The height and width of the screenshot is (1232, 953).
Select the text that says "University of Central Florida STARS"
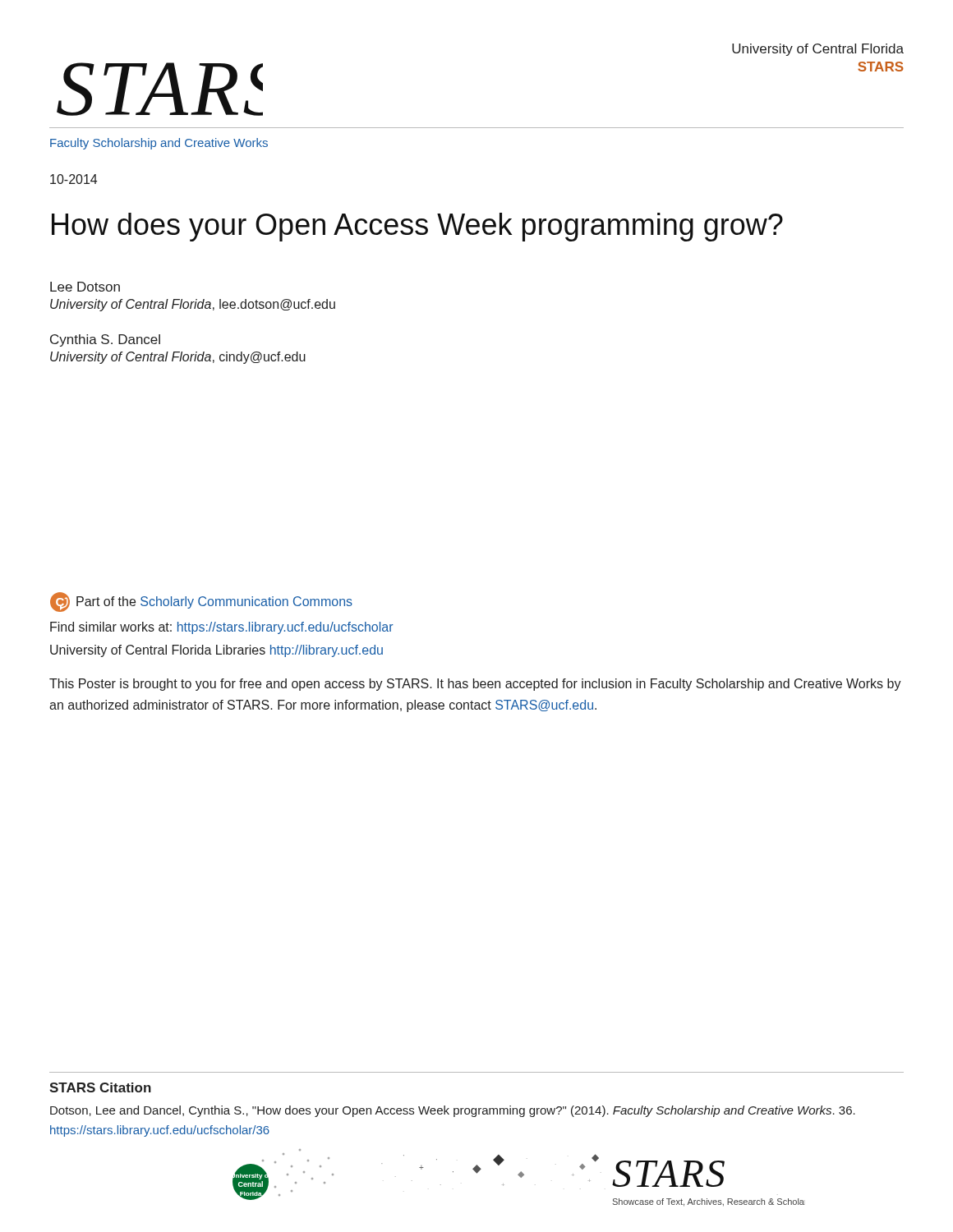818,58
